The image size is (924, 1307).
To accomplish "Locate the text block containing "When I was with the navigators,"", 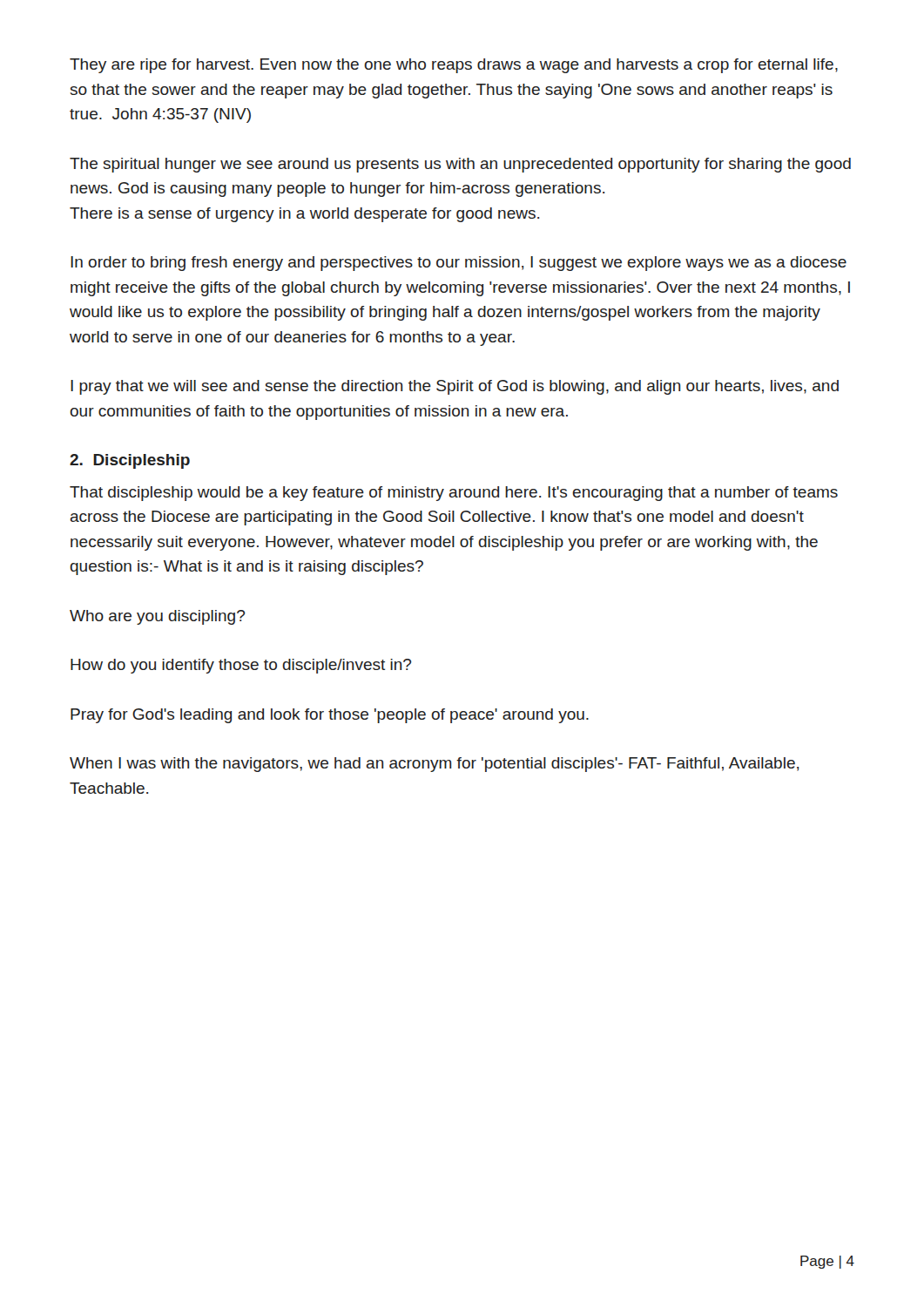I will pyautogui.click(x=435, y=775).
